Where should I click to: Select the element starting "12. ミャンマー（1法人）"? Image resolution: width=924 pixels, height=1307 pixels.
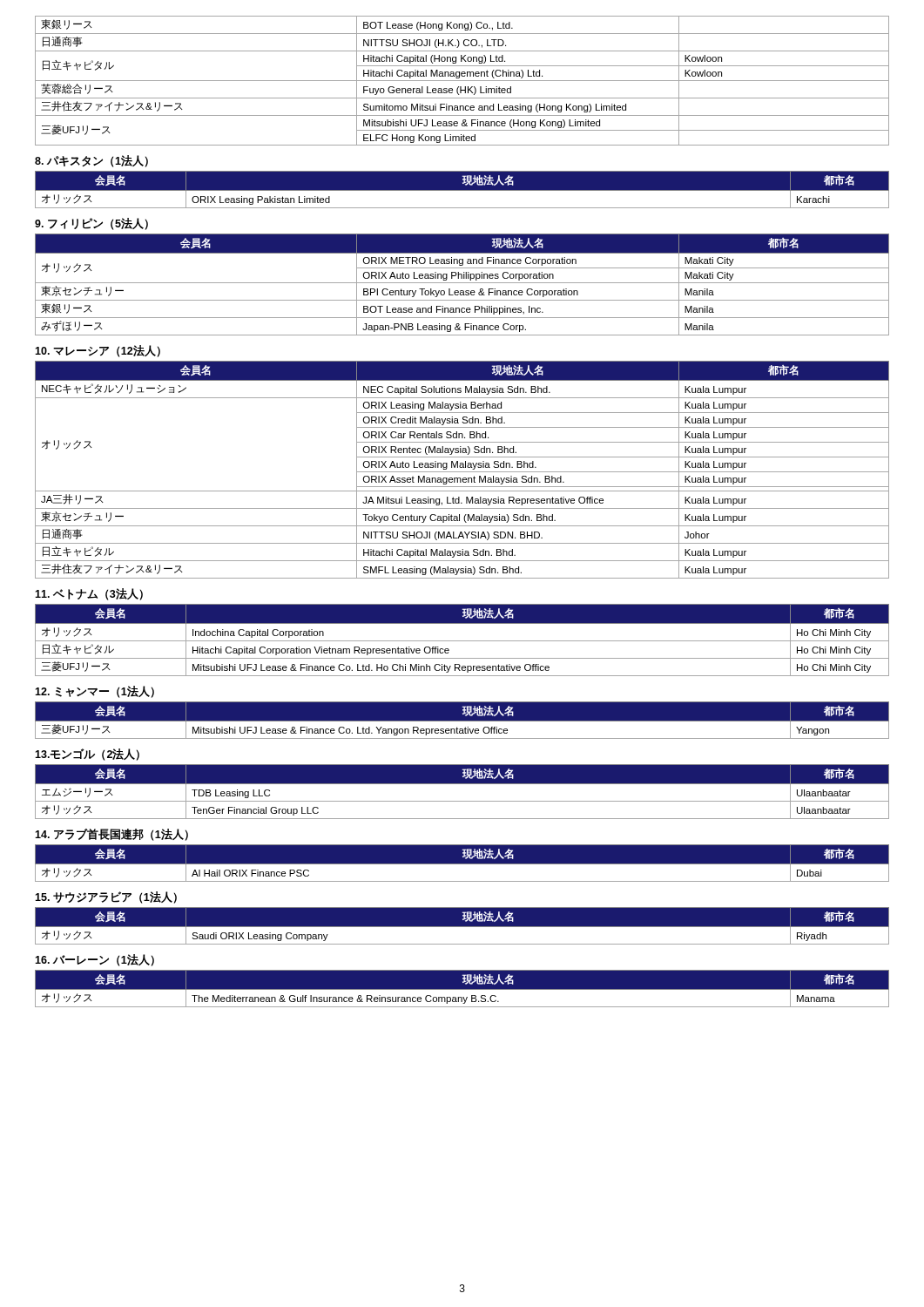[98, 692]
